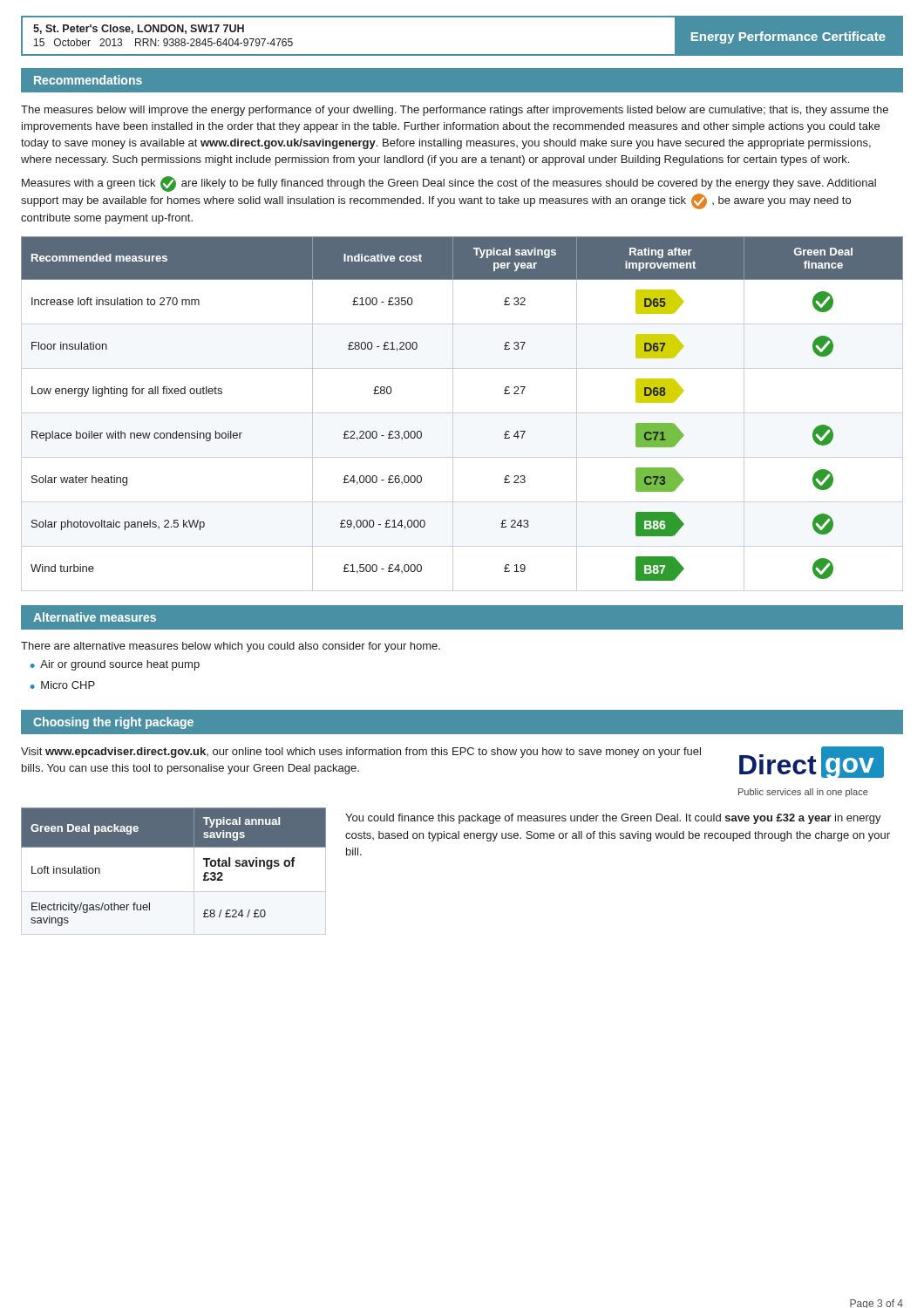The height and width of the screenshot is (1308, 924).
Task: Click on the element starting "Visit www.epcadviser.direct.gov.uk, our online tool"
Action: [361, 760]
